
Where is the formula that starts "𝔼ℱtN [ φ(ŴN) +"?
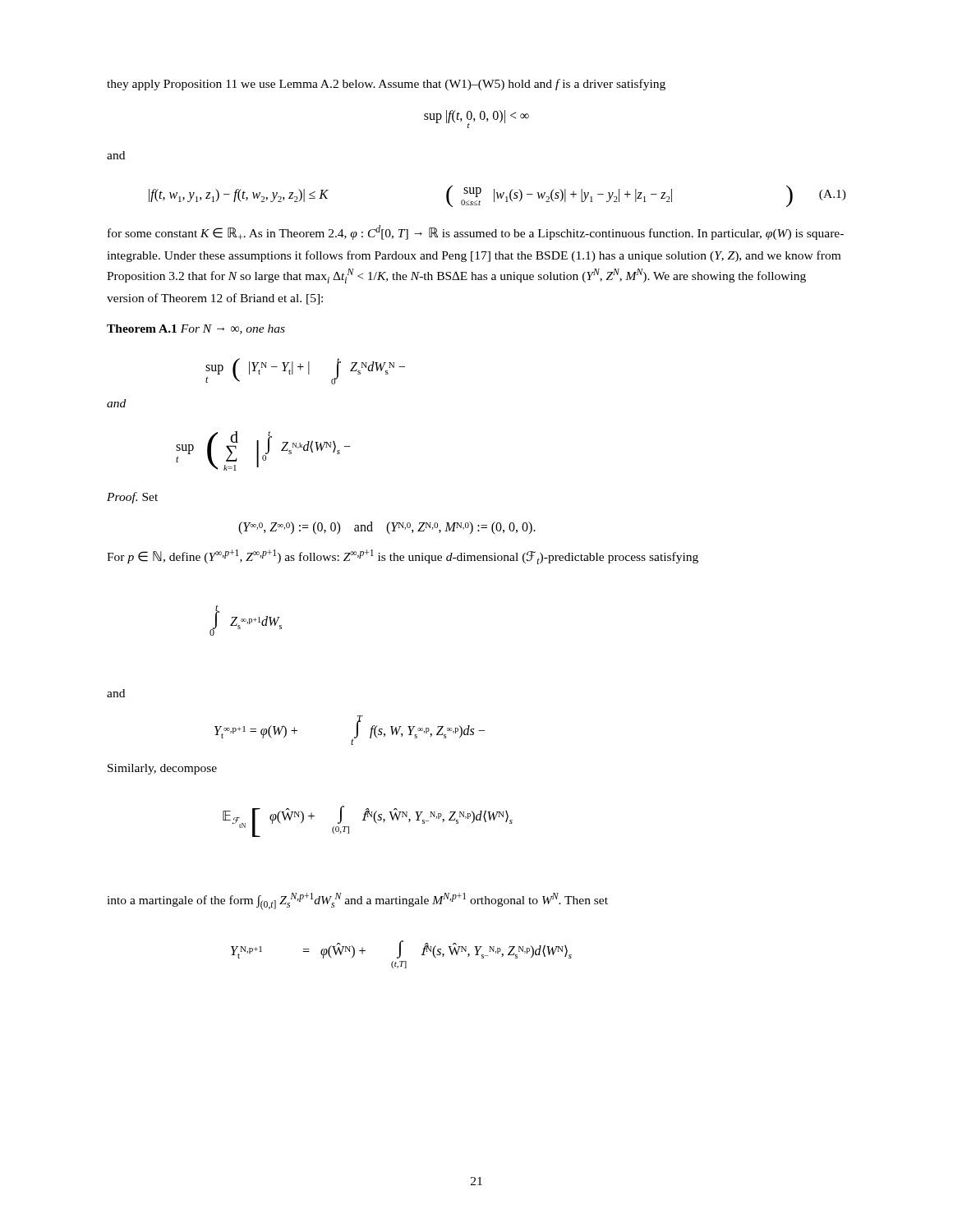point(476,833)
